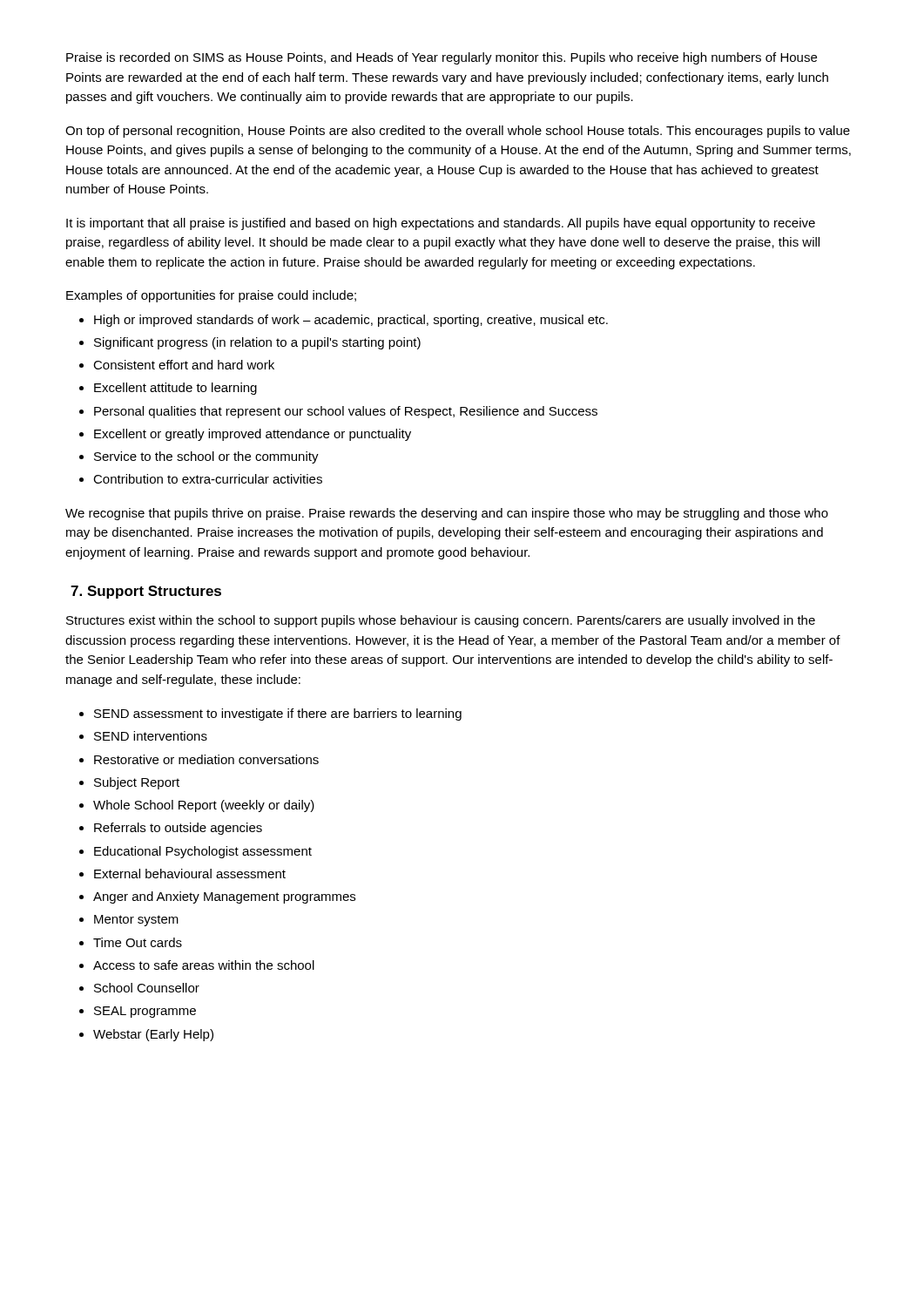Locate the list item that reads "Excellent attitude to learning"
The image size is (924, 1307).
(175, 389)
